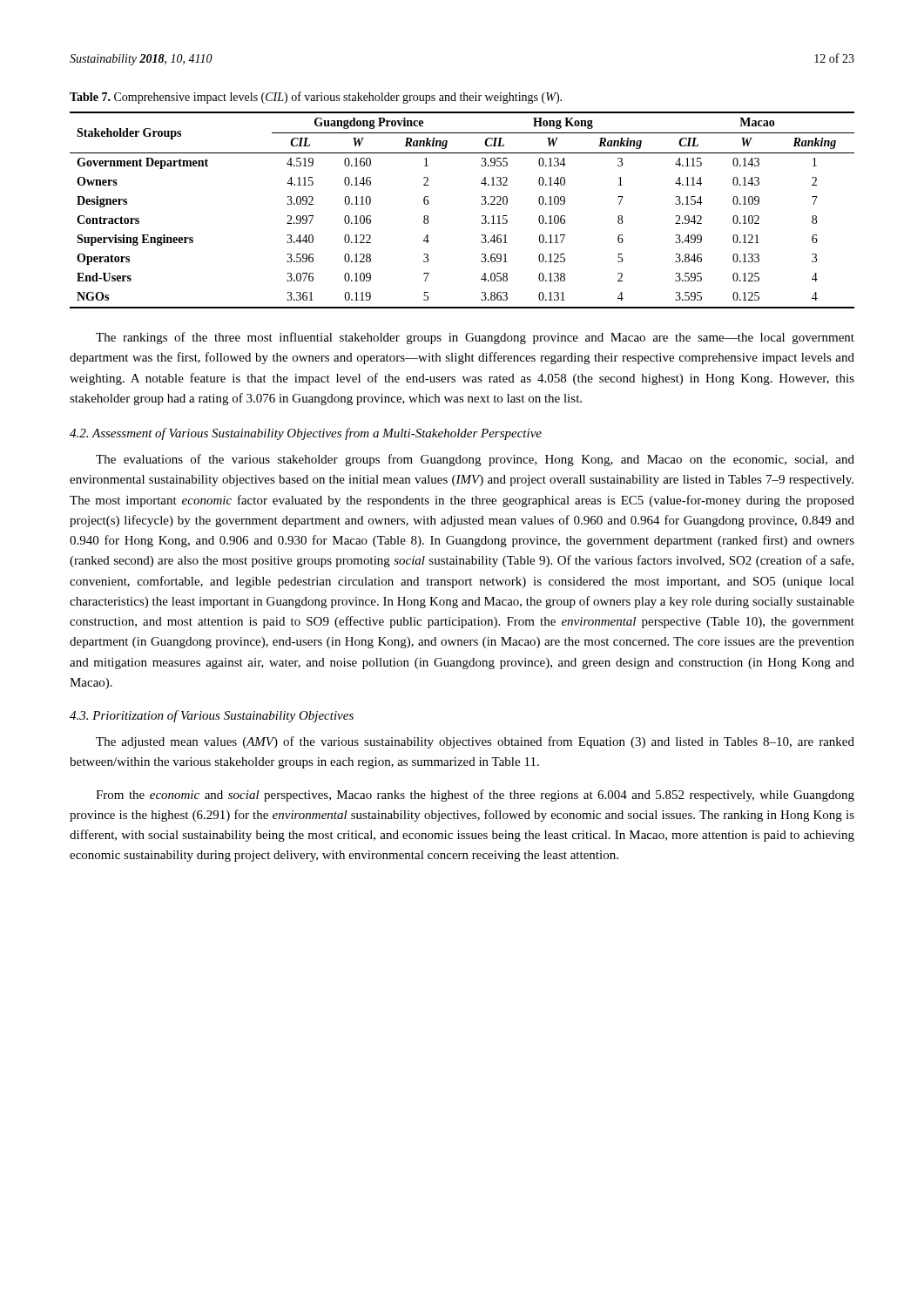Image resolution: width=924 pixels, height=1307 pixels.
Task: Find the text block that reads "The evaluations of the various stakeholder groups from"
Action: click(x=462, y=571)
